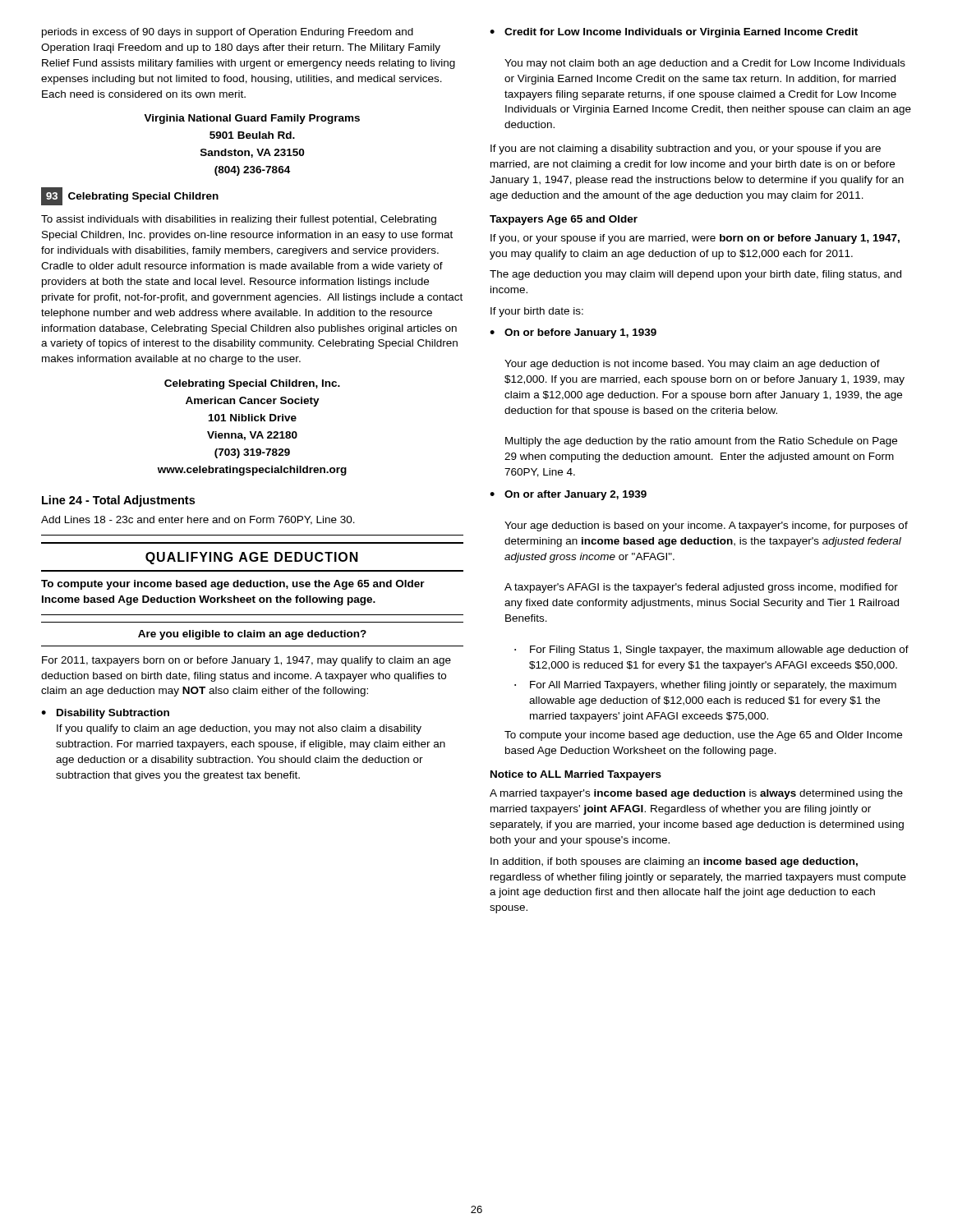This screenshot has height=1232, width=953.
Task: Select the region starting "• On or before"
Action: click(701, 403)
